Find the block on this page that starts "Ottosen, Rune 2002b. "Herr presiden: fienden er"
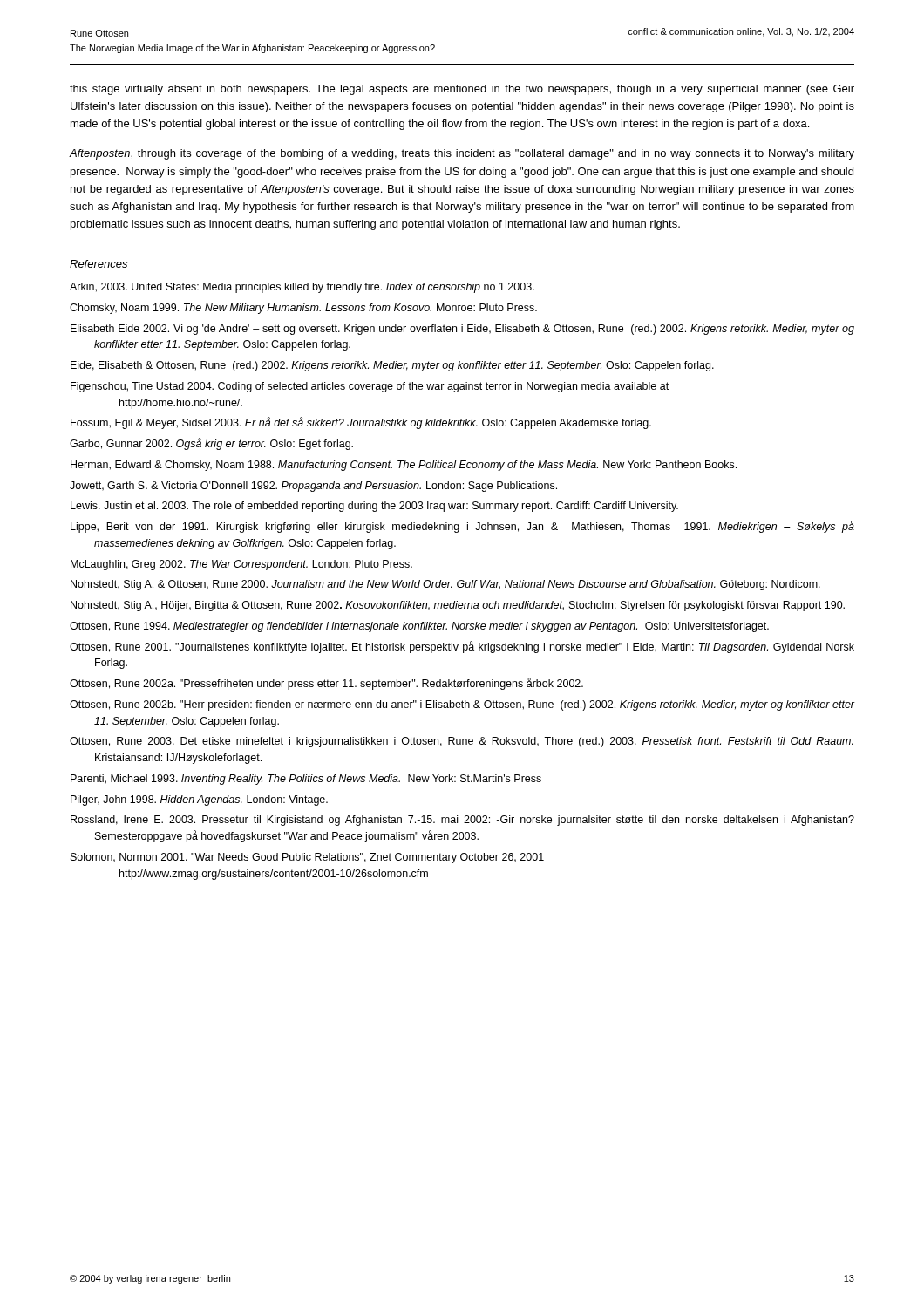This screenshot has width=924, height=1308. click(462, 713)
